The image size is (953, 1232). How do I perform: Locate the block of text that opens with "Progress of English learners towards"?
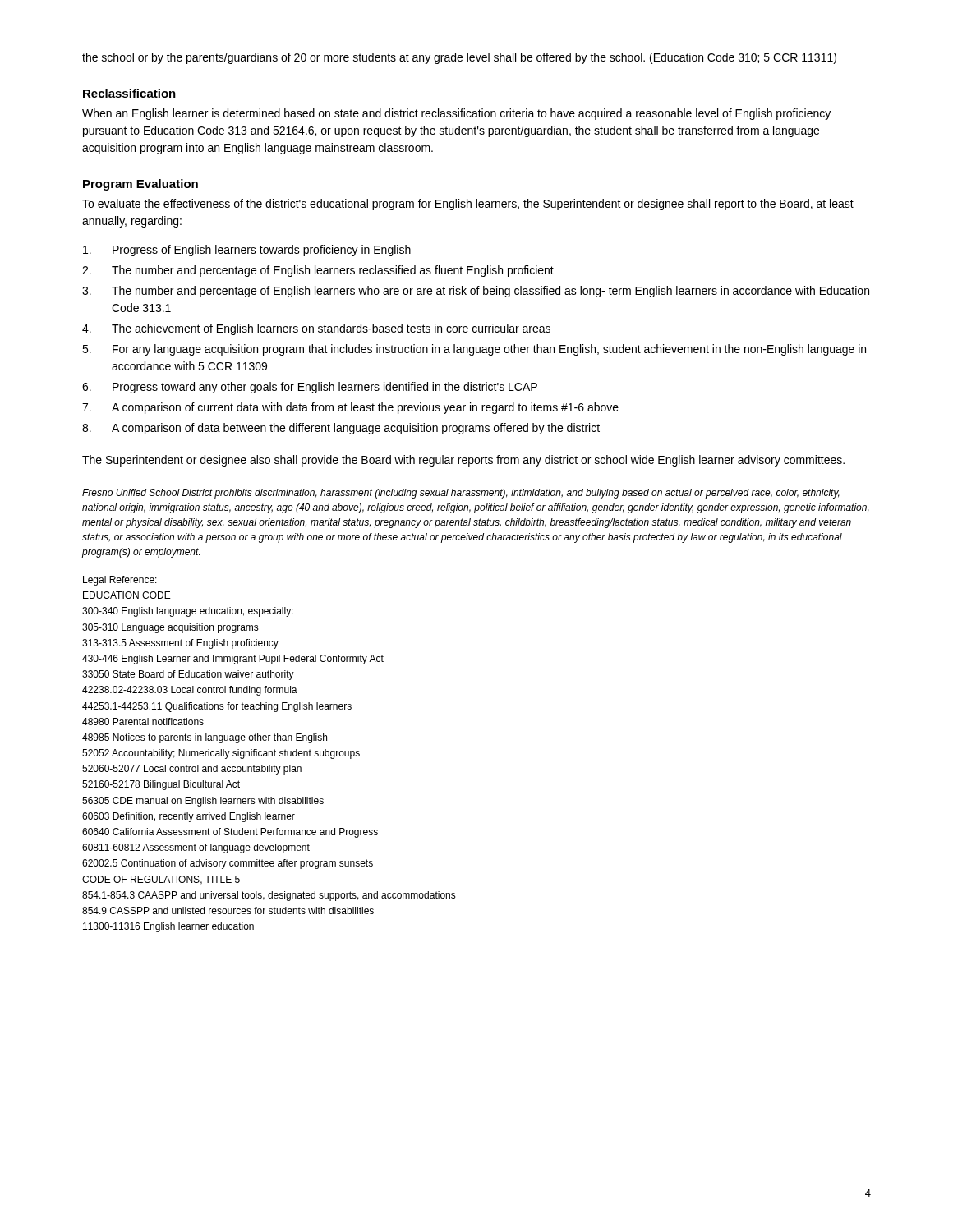(x=247, y=251)
